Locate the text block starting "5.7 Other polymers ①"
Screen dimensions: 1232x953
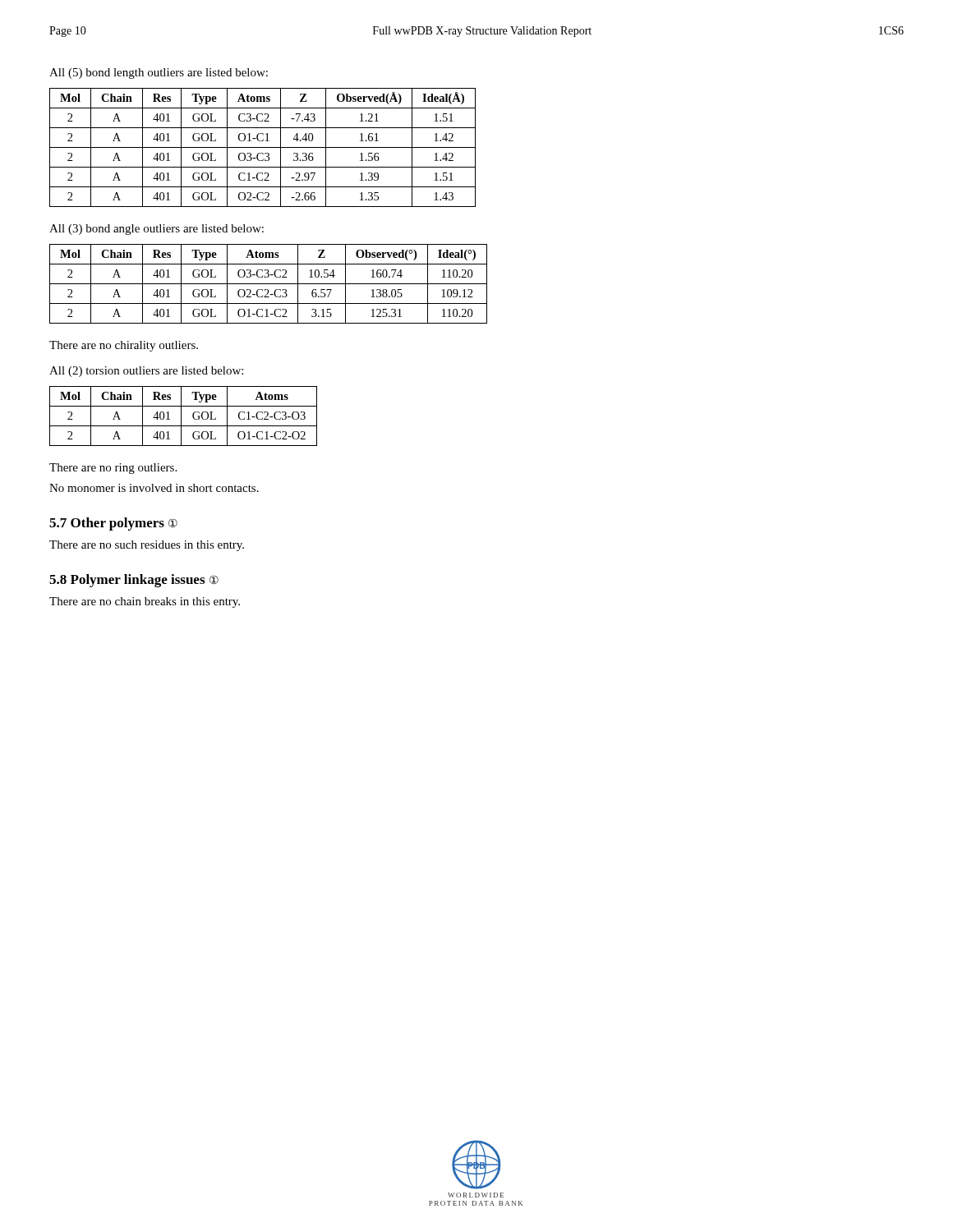click(x=114, y=523)
